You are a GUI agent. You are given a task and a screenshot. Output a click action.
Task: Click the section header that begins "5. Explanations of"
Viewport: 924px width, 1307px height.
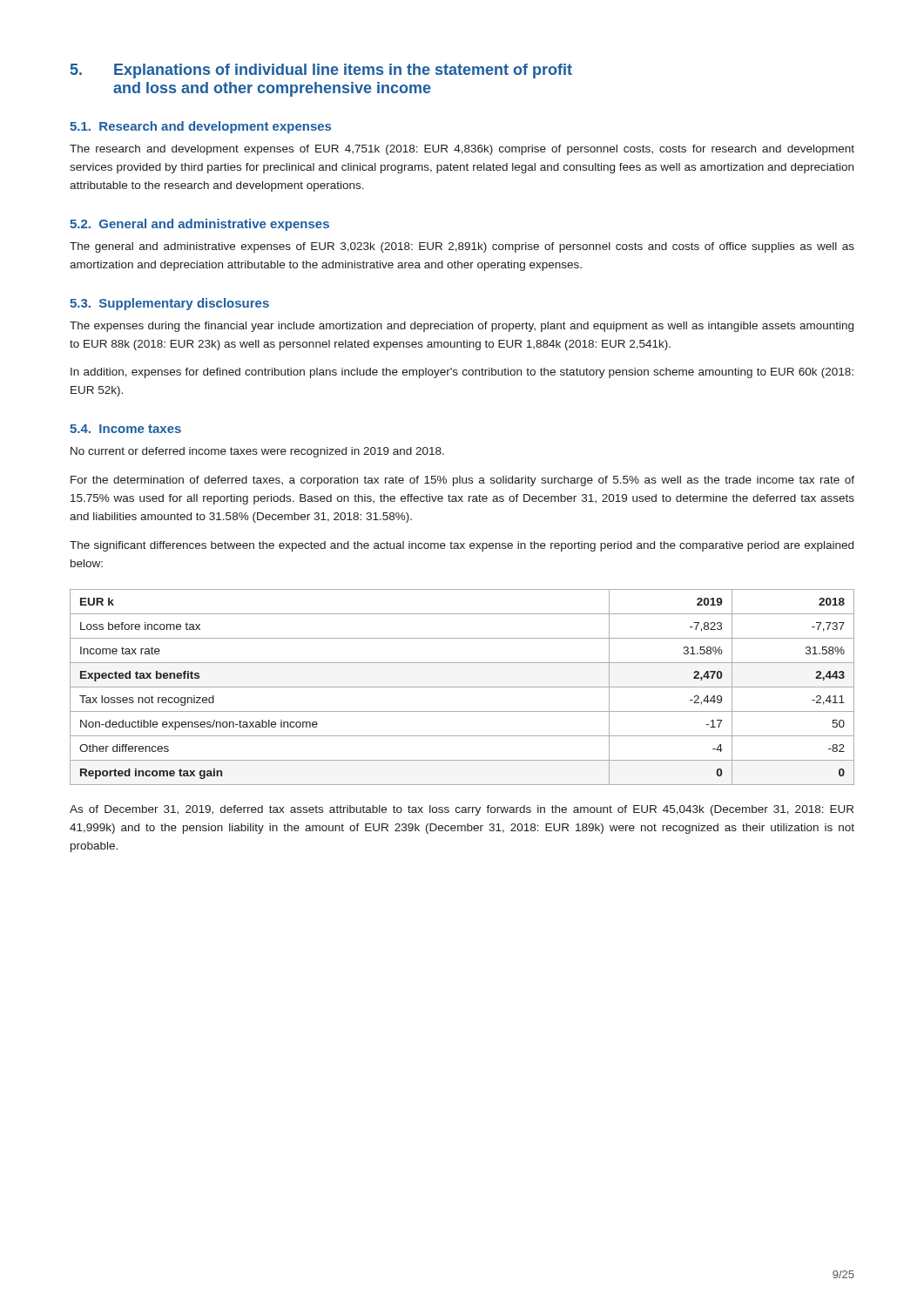462,79
